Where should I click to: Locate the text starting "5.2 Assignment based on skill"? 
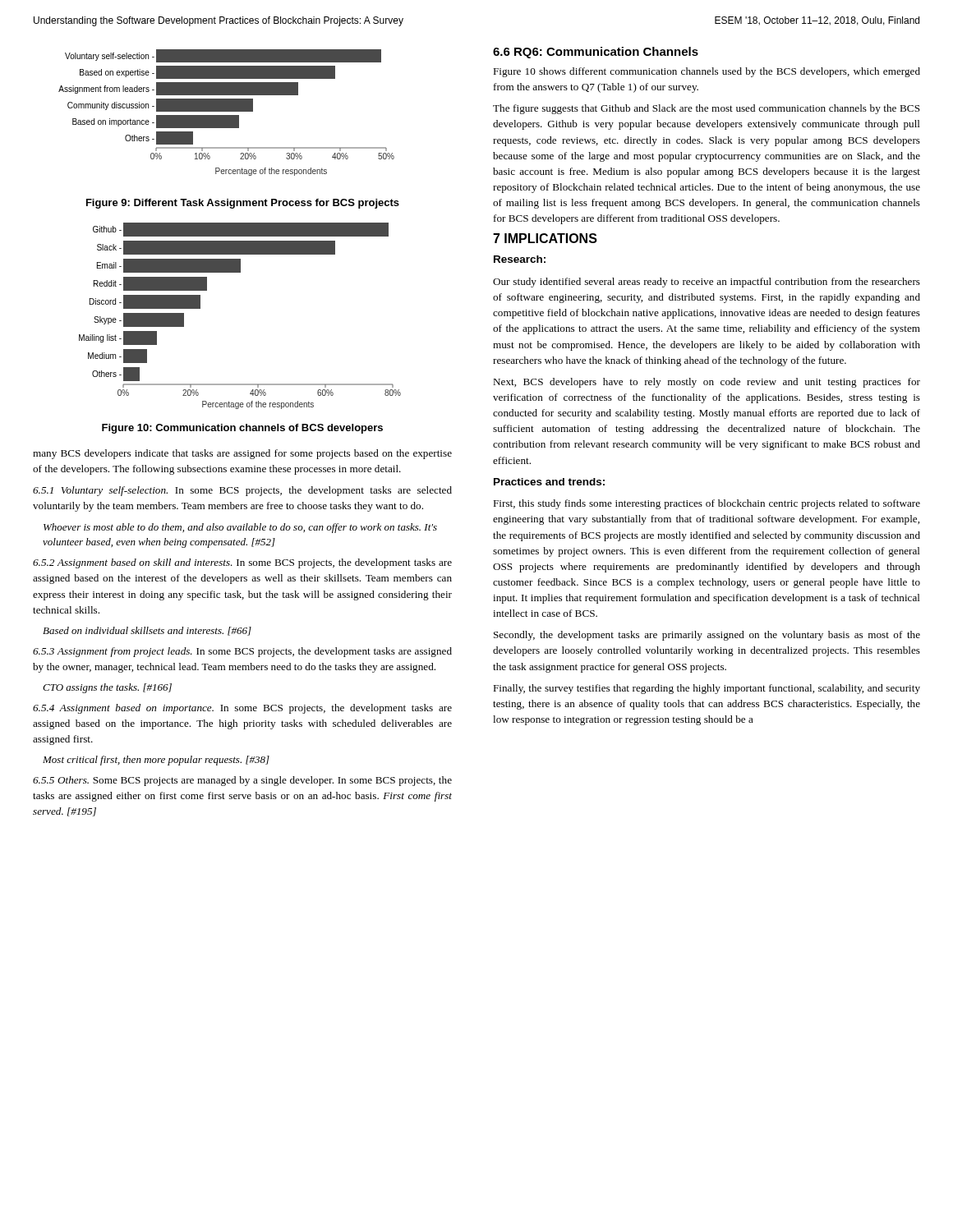(x=242, y=586)
